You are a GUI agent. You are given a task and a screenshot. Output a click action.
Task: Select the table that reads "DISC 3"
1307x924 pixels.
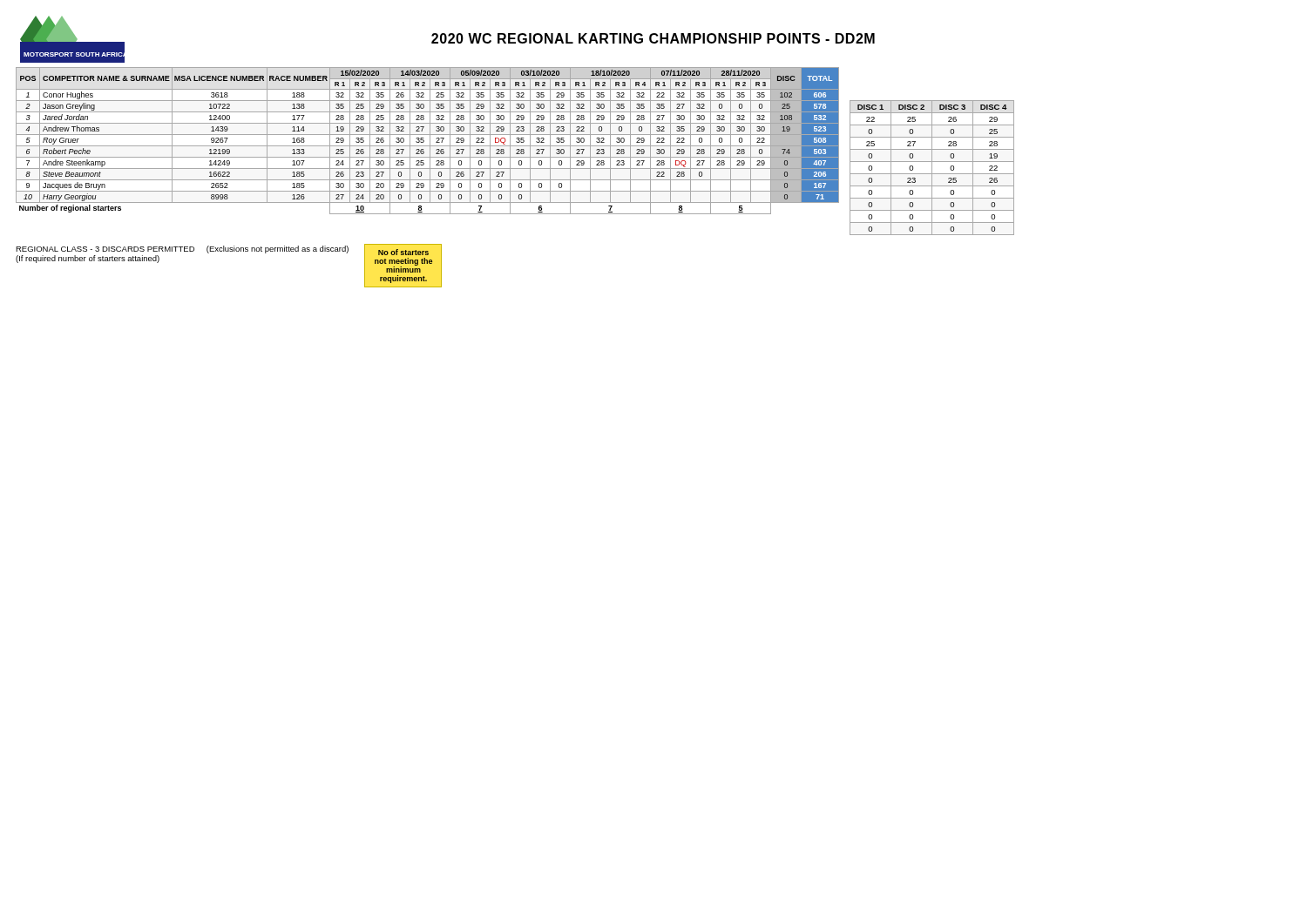(931, 151)
